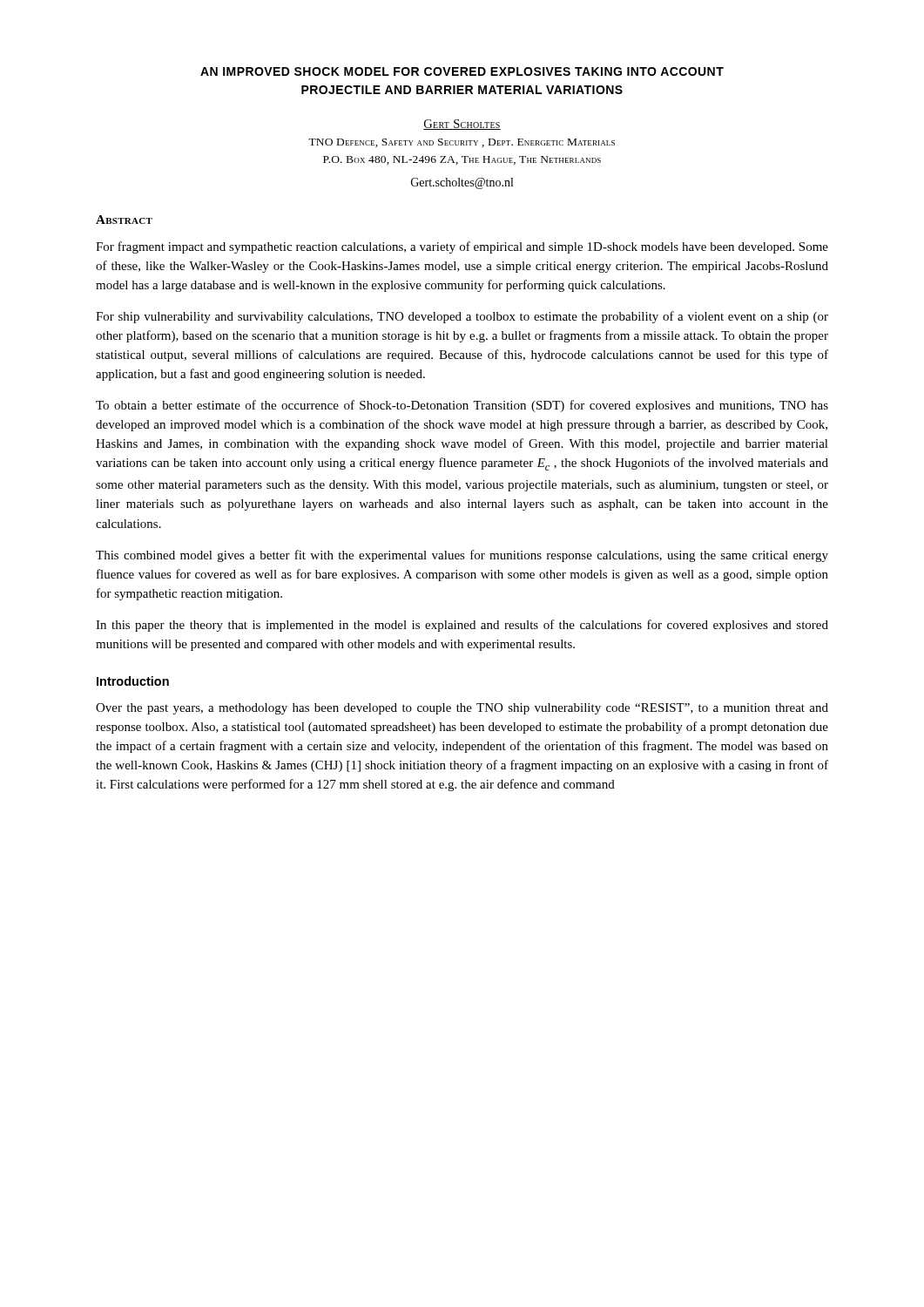This screenshot has height=1307, width=924.
Task: Click the passage that begins "In this paper the theory"
Action: 462,634
